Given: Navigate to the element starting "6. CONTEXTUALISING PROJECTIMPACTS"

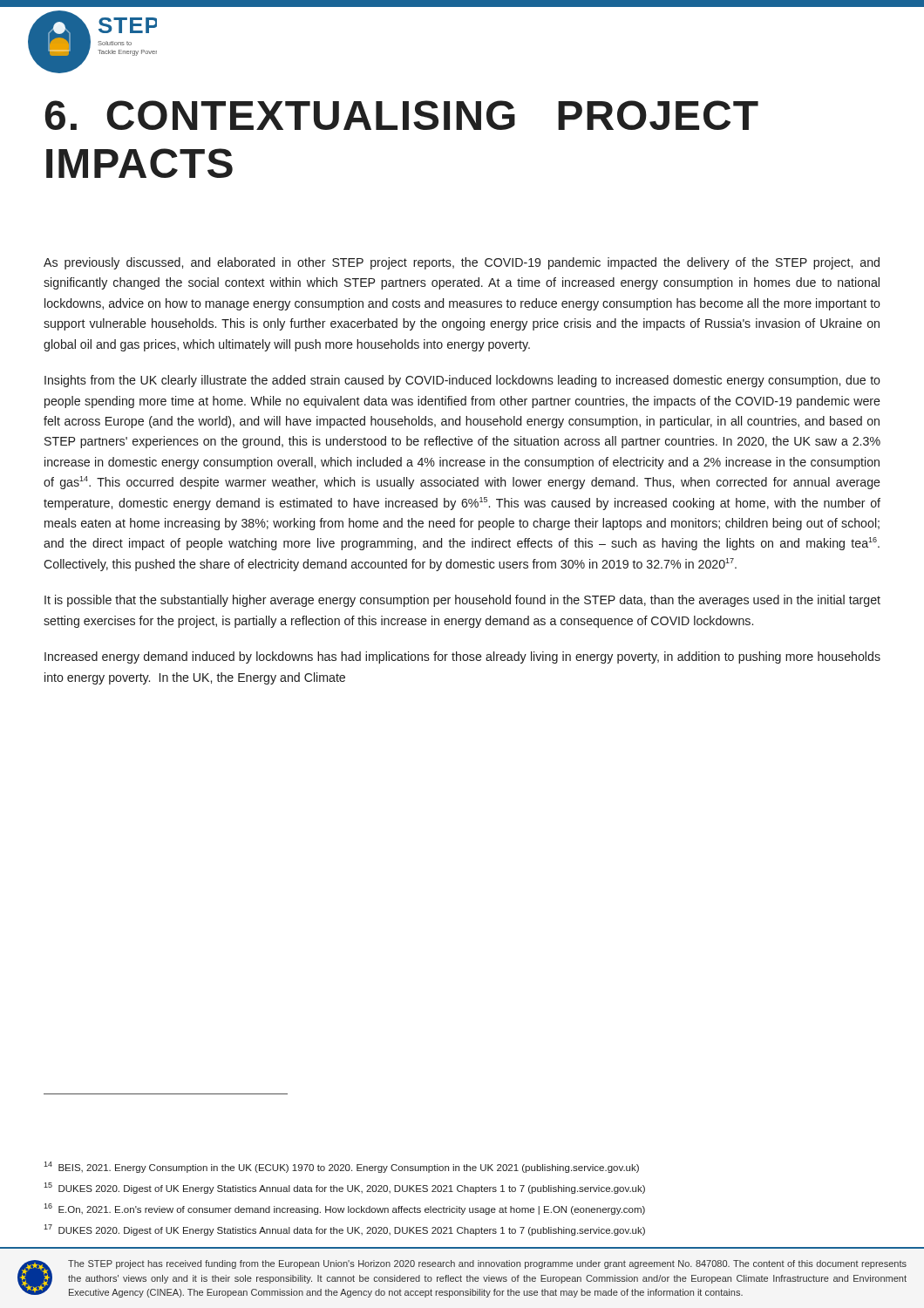Looking at the screenshot, I should click(462, 140).
